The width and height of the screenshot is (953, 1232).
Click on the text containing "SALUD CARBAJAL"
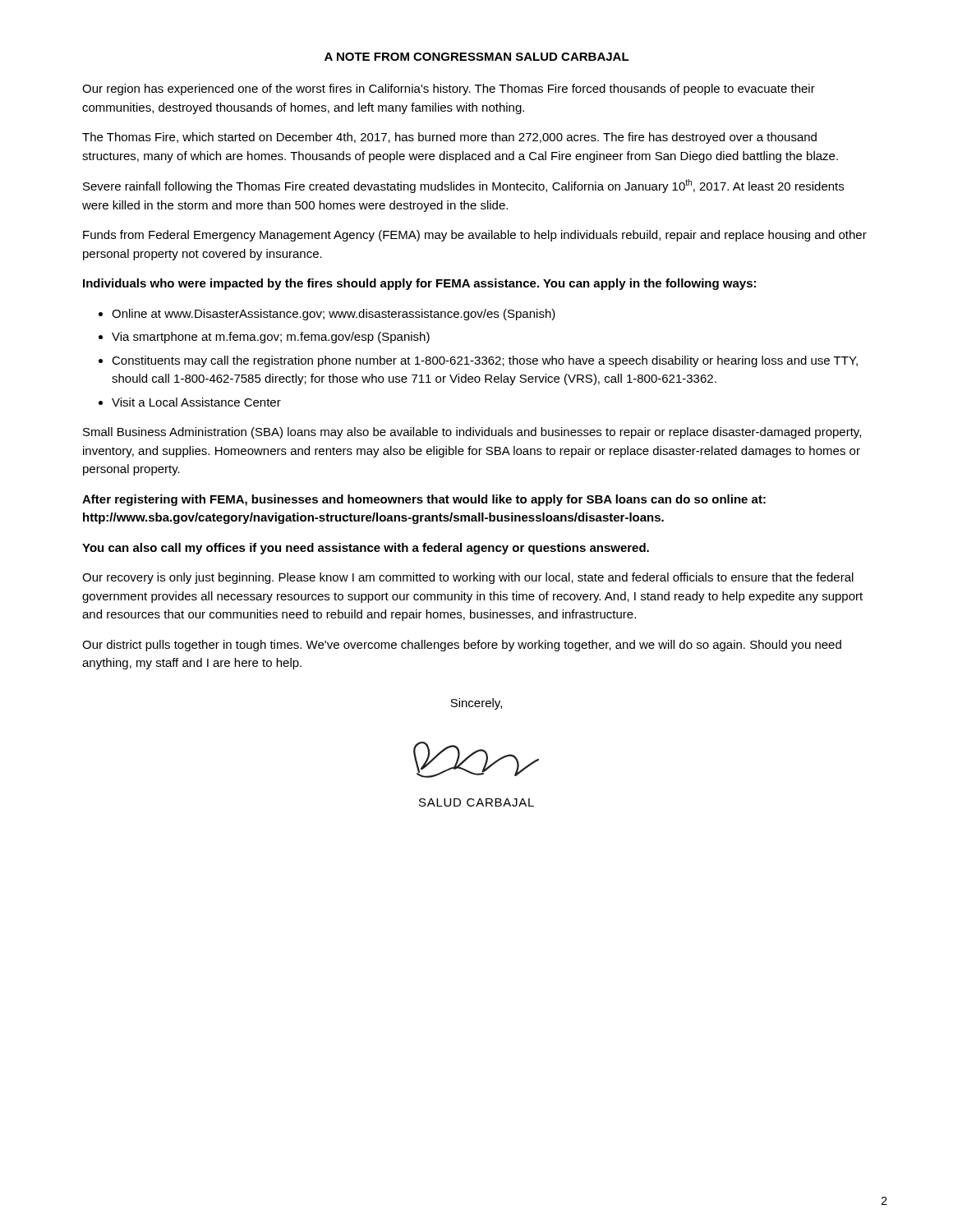tap(476, 802)
